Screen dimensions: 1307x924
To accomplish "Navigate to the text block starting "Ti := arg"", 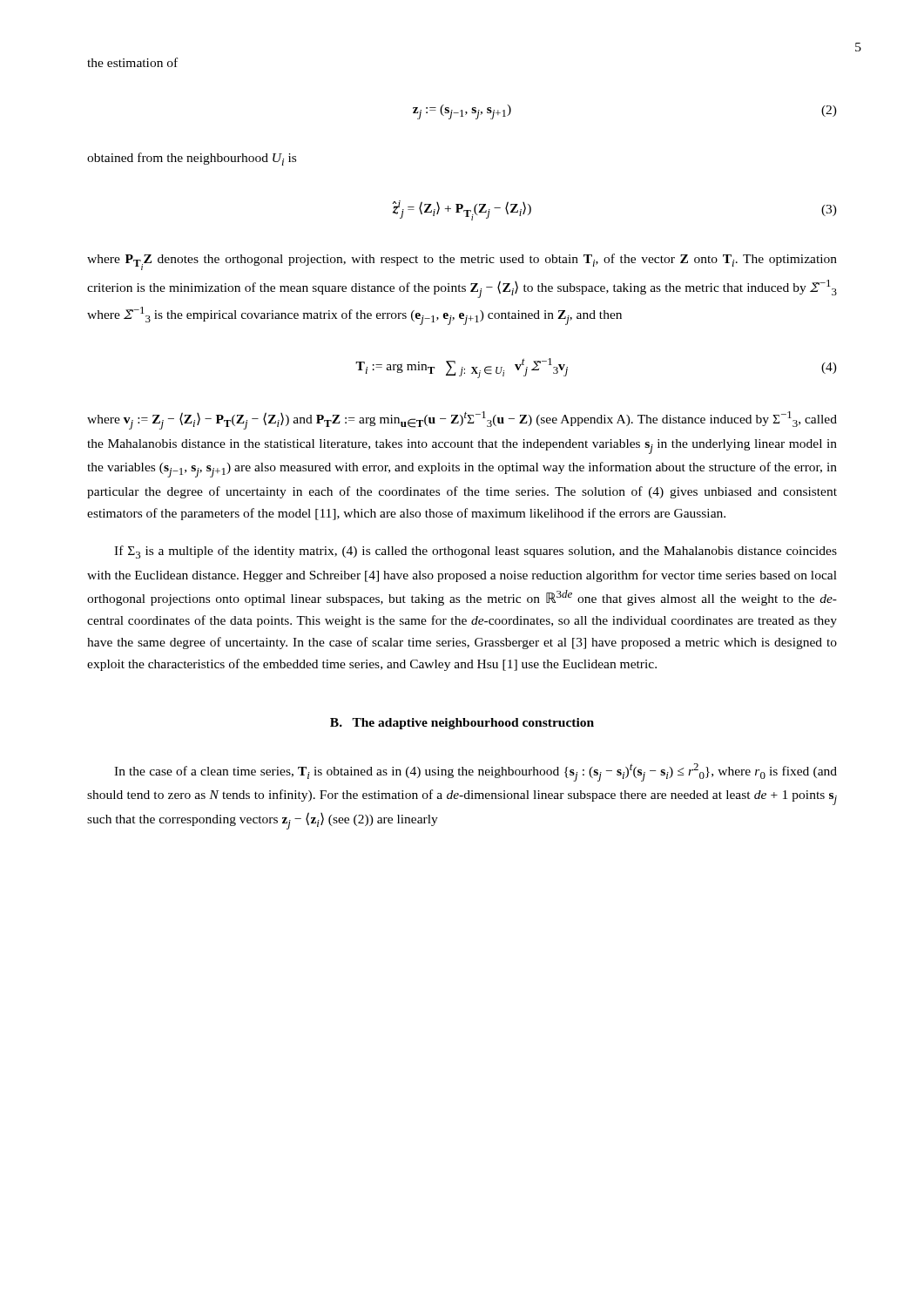I will [462, 367].
